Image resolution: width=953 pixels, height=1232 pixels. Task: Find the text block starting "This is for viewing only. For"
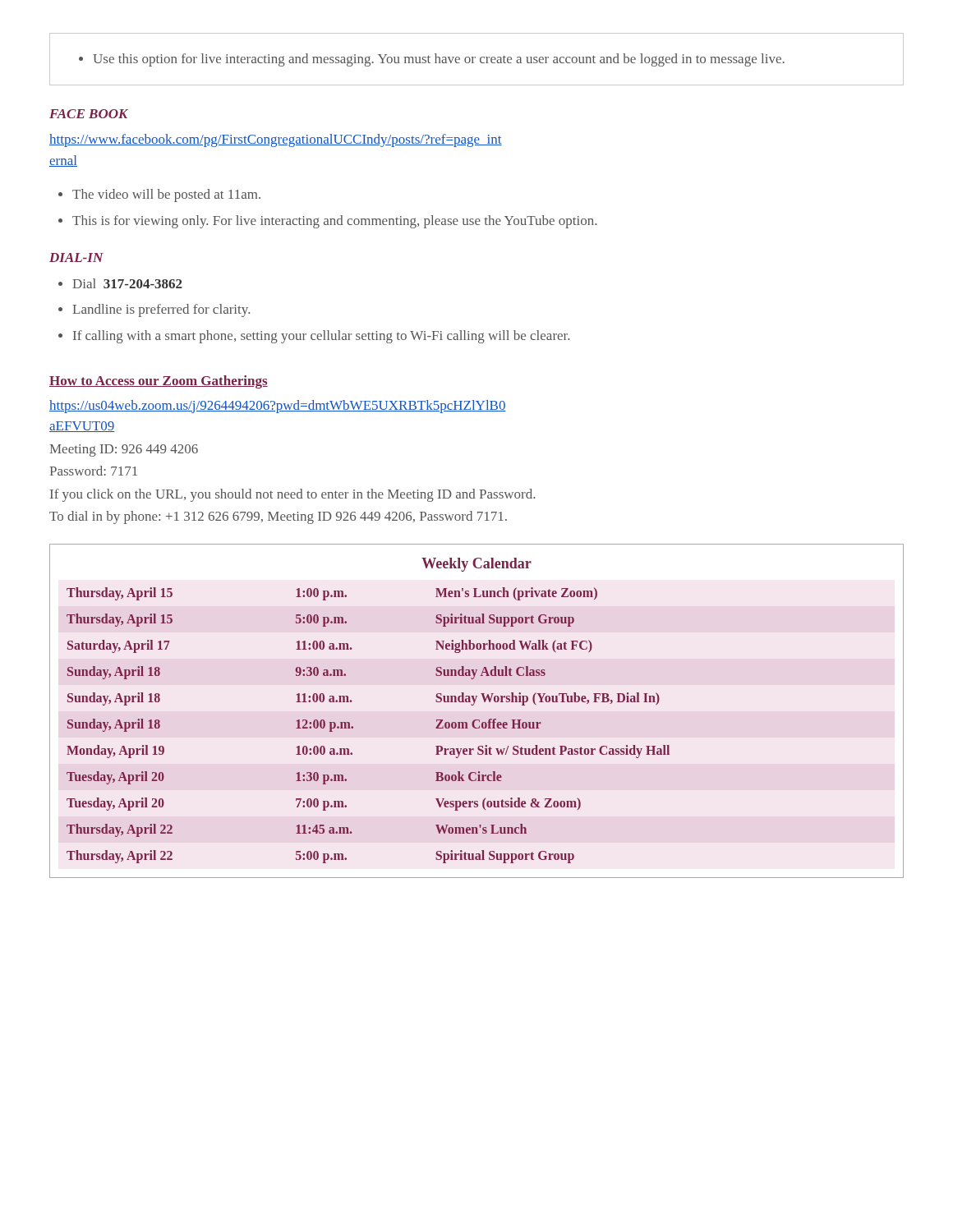[476, 220]
